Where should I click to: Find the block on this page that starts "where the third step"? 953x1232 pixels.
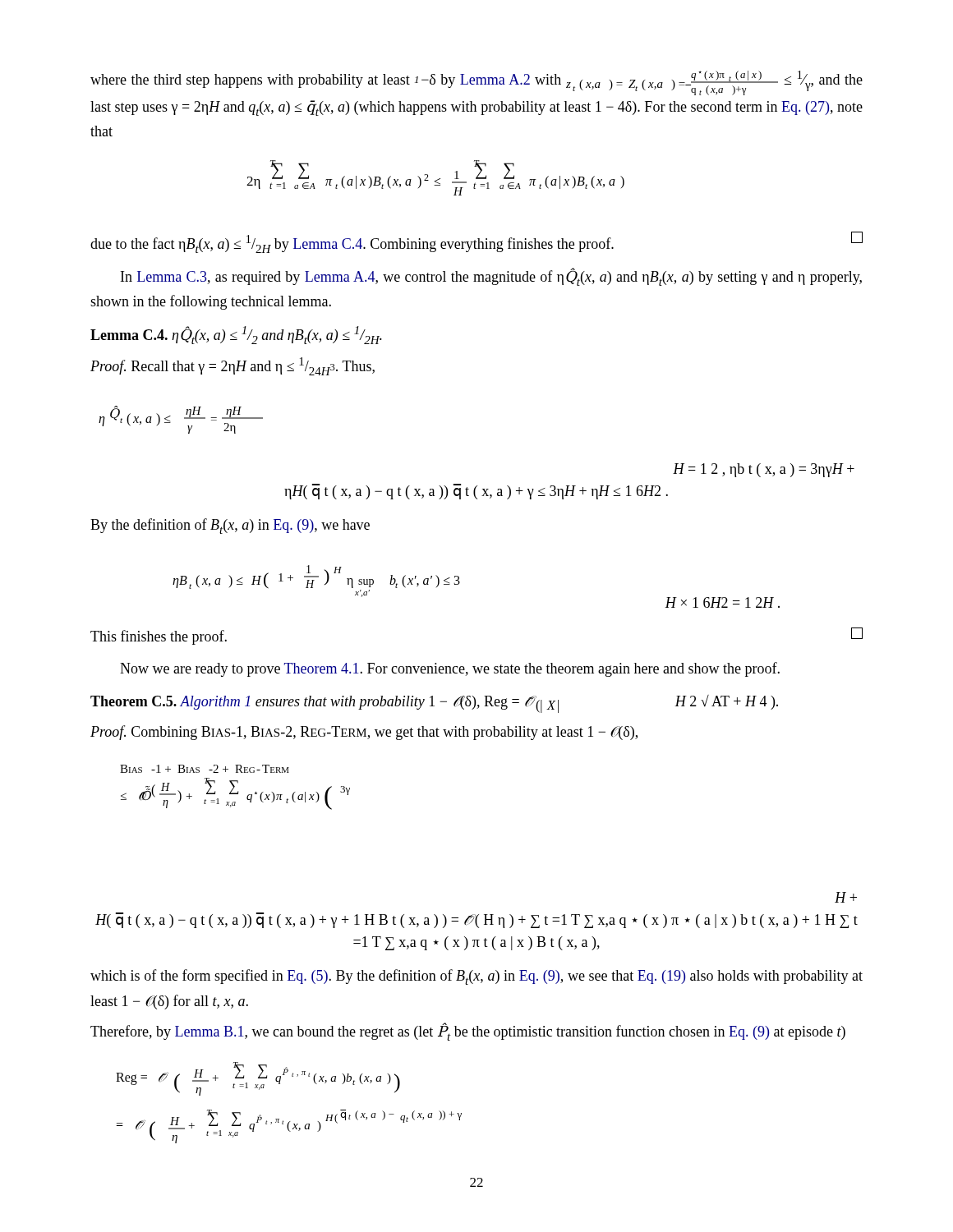[476, 103]
